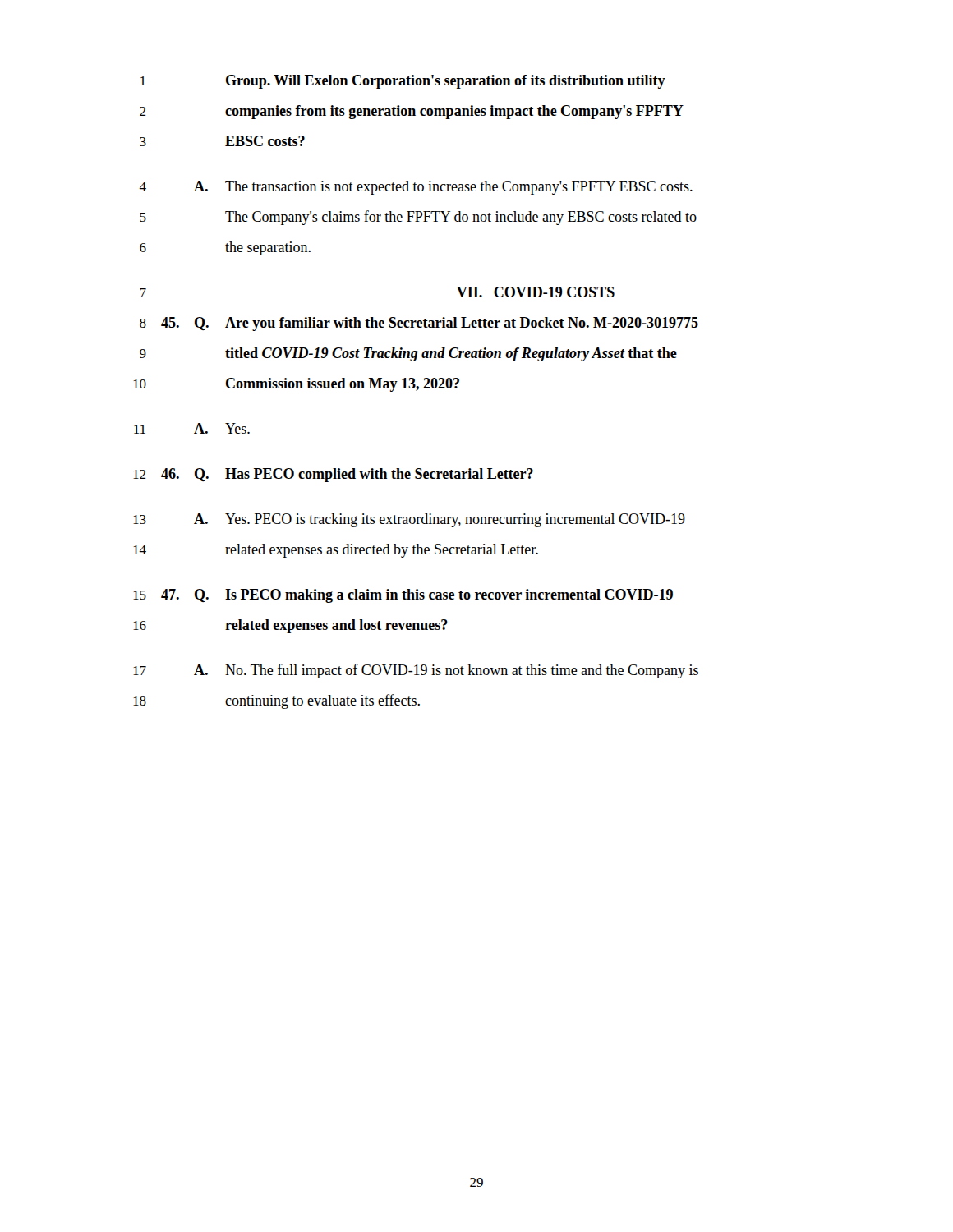Select the text starting "2 companies from its"
The image size is (953, 1232).
[476, 111]
